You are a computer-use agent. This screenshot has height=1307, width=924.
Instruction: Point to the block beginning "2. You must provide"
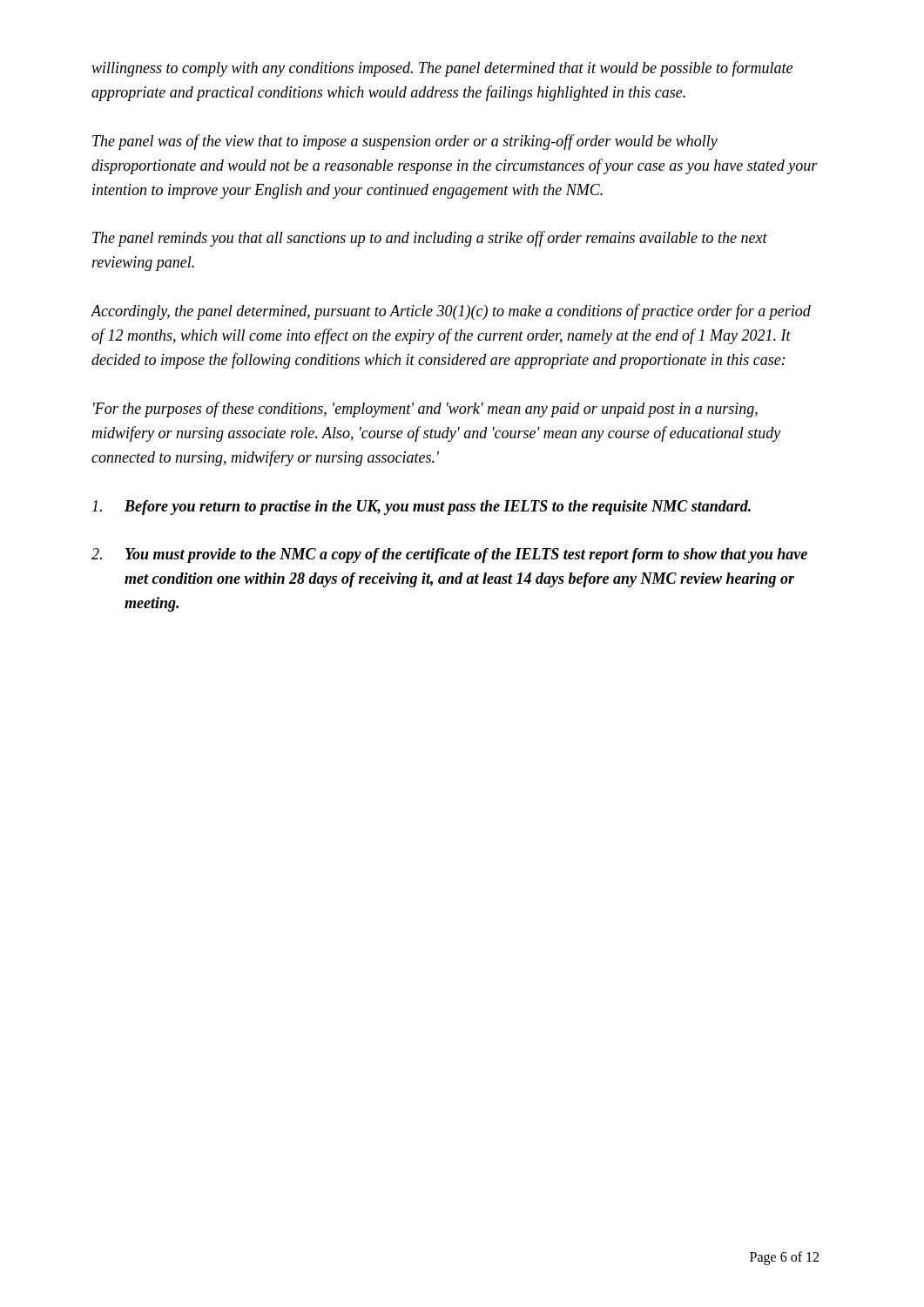pyautogui.click(x=455, y=580)
